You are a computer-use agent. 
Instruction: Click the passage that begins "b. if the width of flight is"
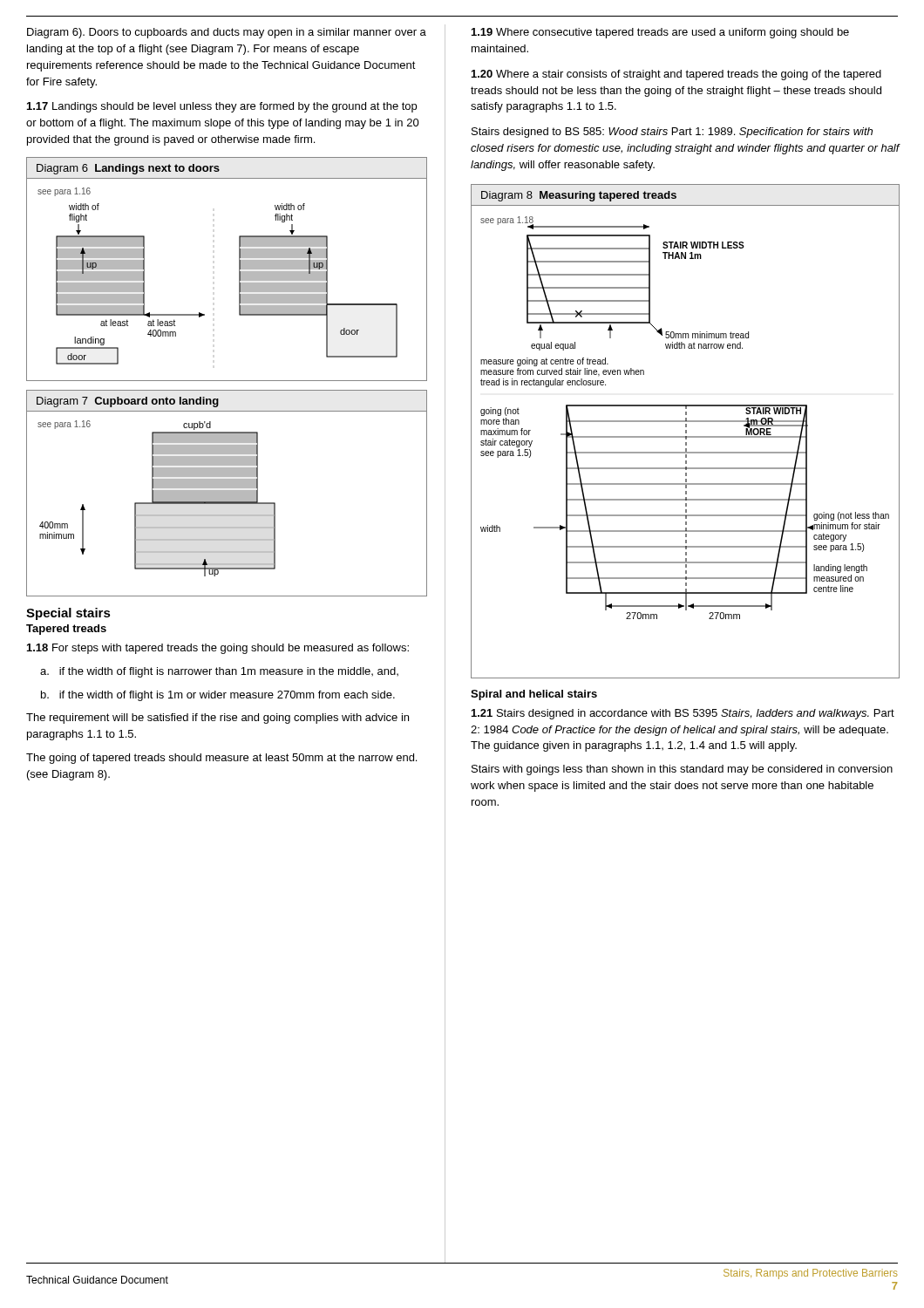[x=218, y=694]
